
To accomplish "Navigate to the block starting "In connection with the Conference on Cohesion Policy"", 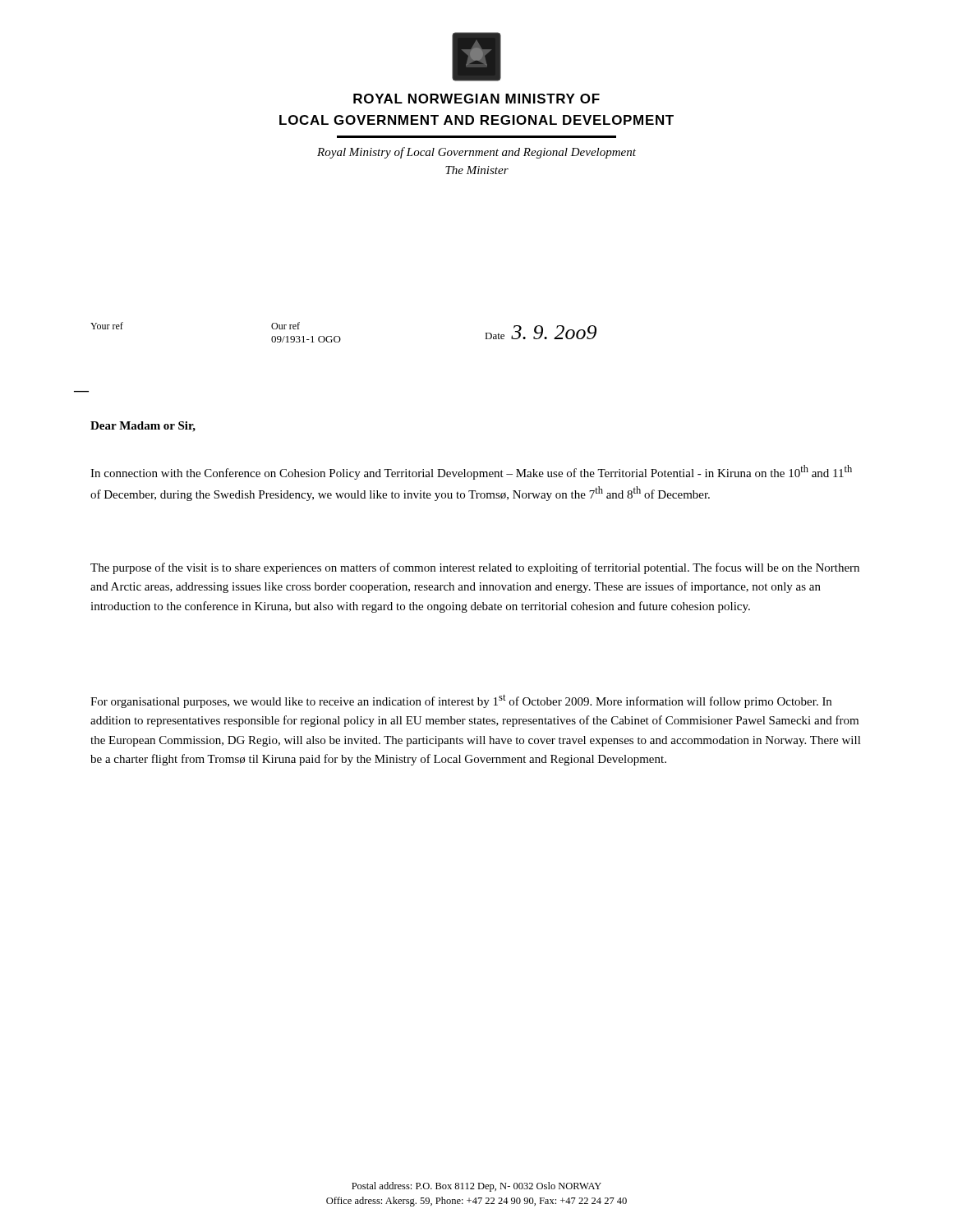I will tap(471, 482).
